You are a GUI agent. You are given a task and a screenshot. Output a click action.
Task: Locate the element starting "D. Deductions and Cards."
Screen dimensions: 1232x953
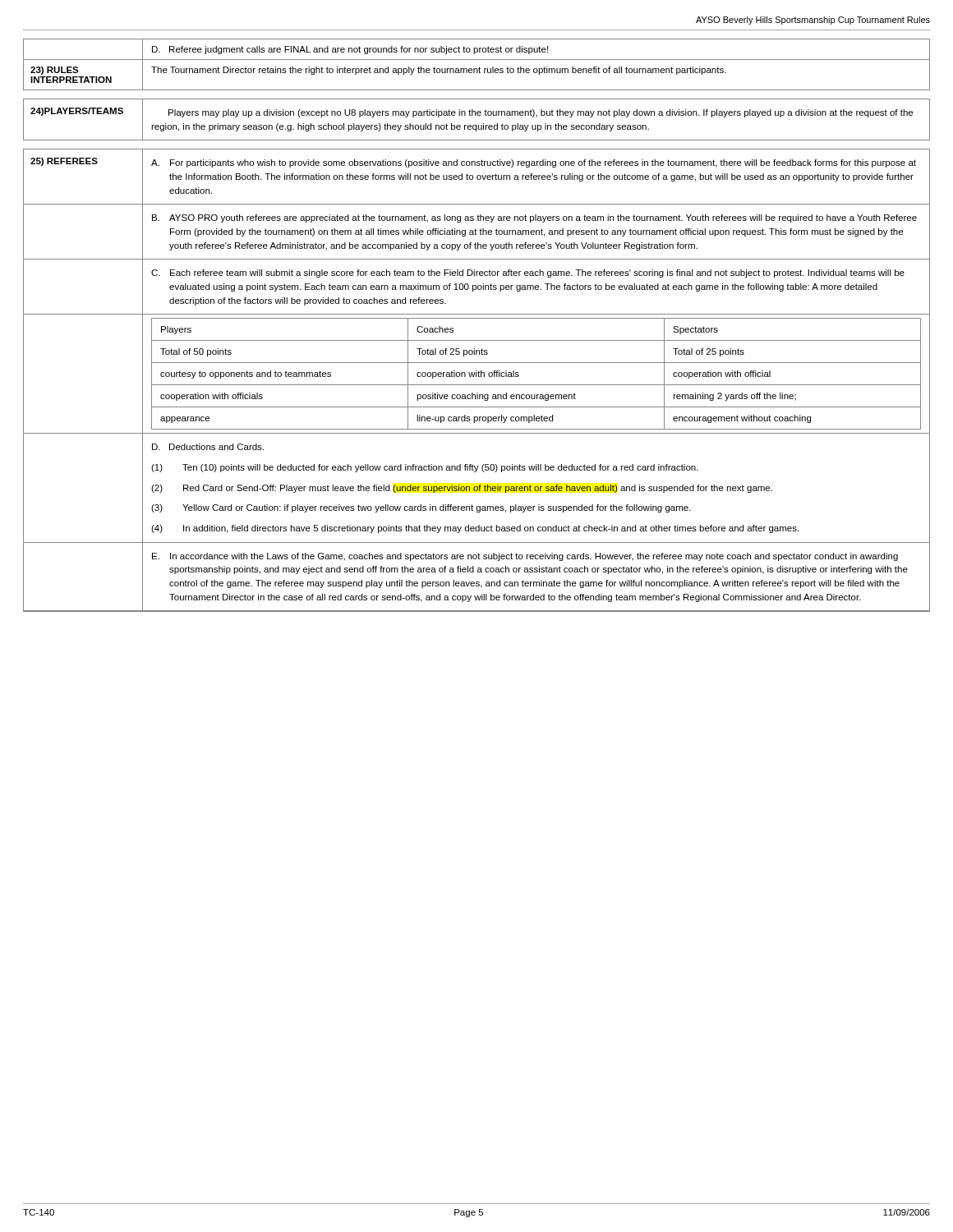tap(208, 447)
